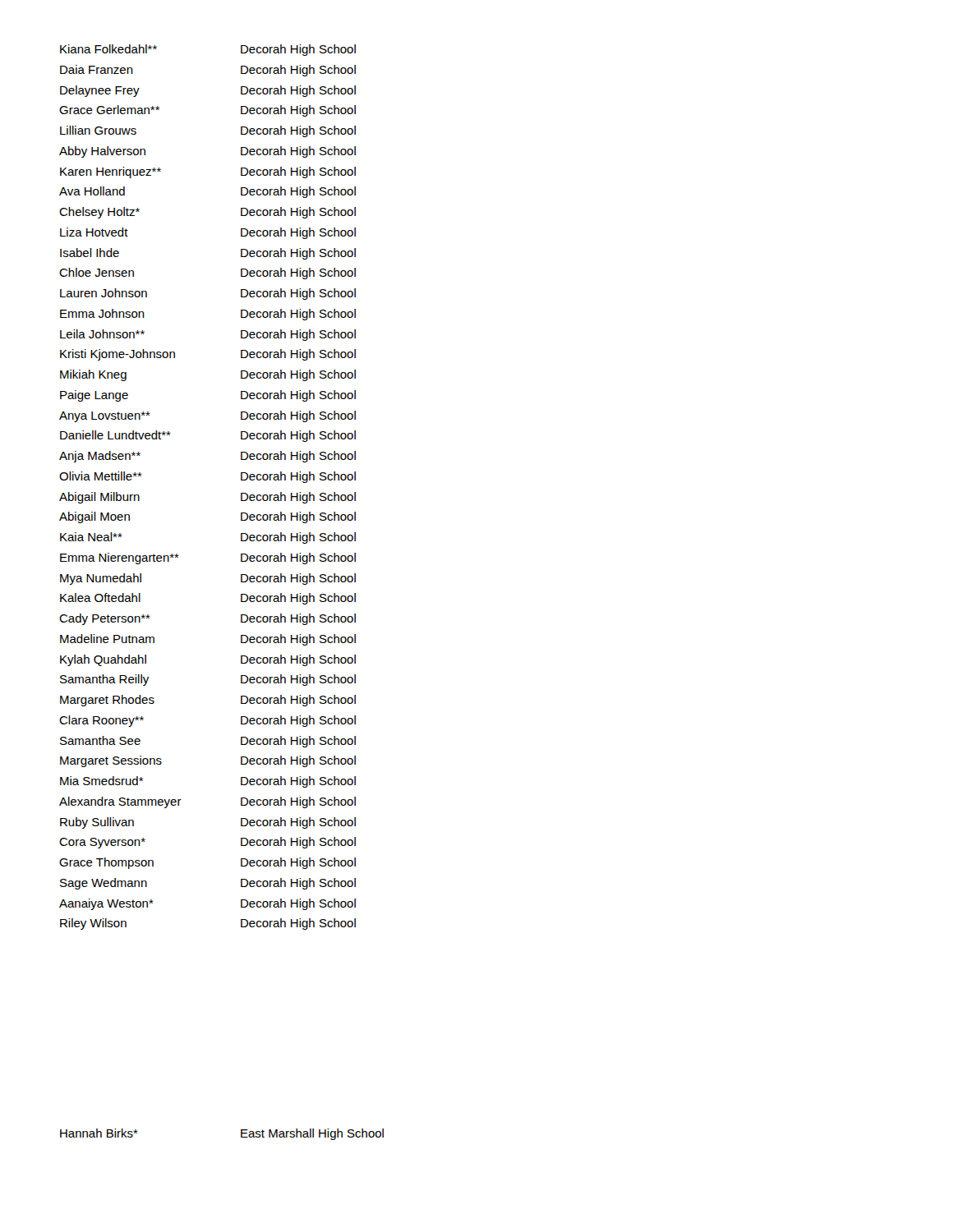Where does it say "Sage WedmannDecorah High School"?

click(x=256, y=883)
